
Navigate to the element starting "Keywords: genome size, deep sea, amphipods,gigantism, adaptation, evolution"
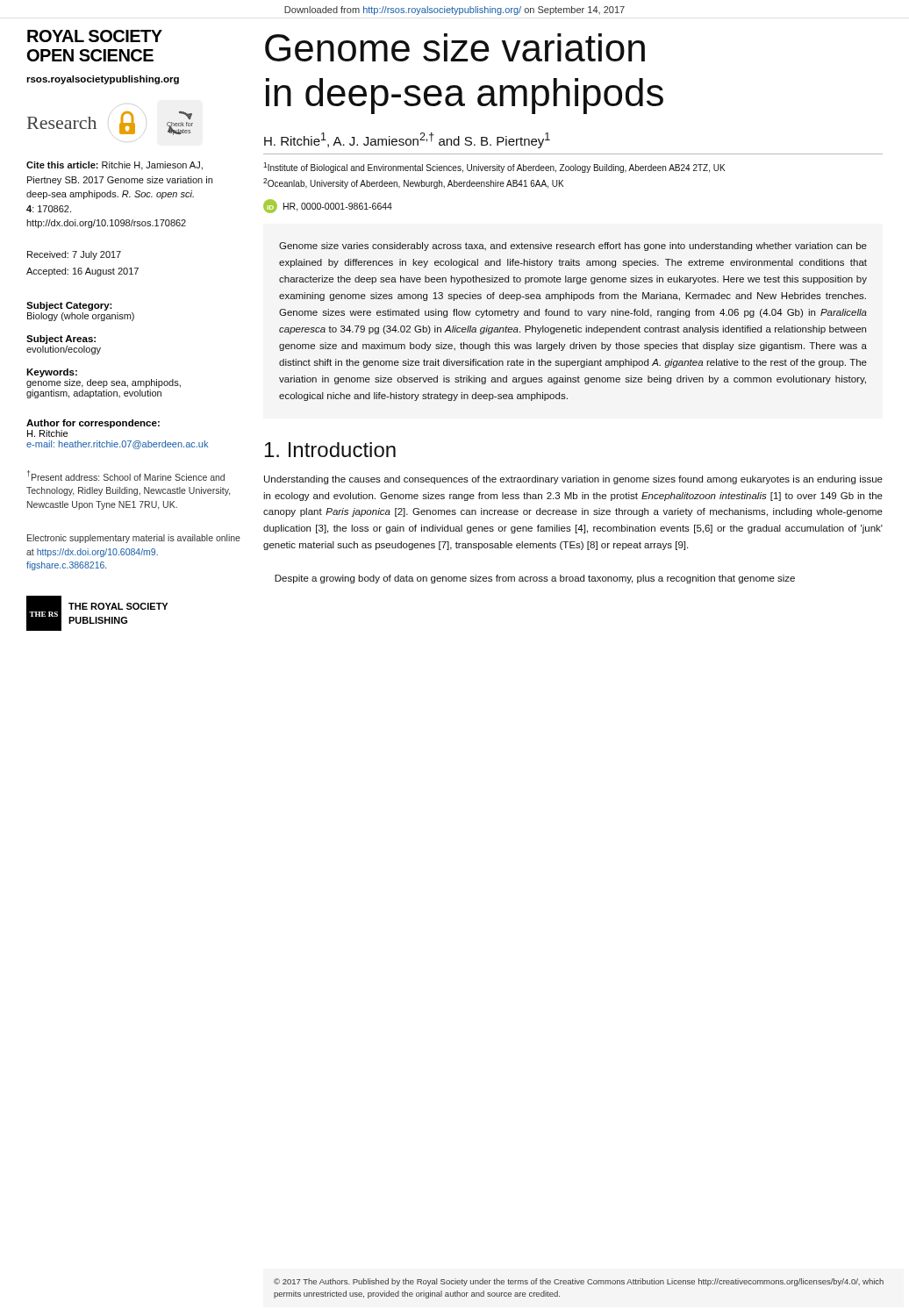pos(136,383)
